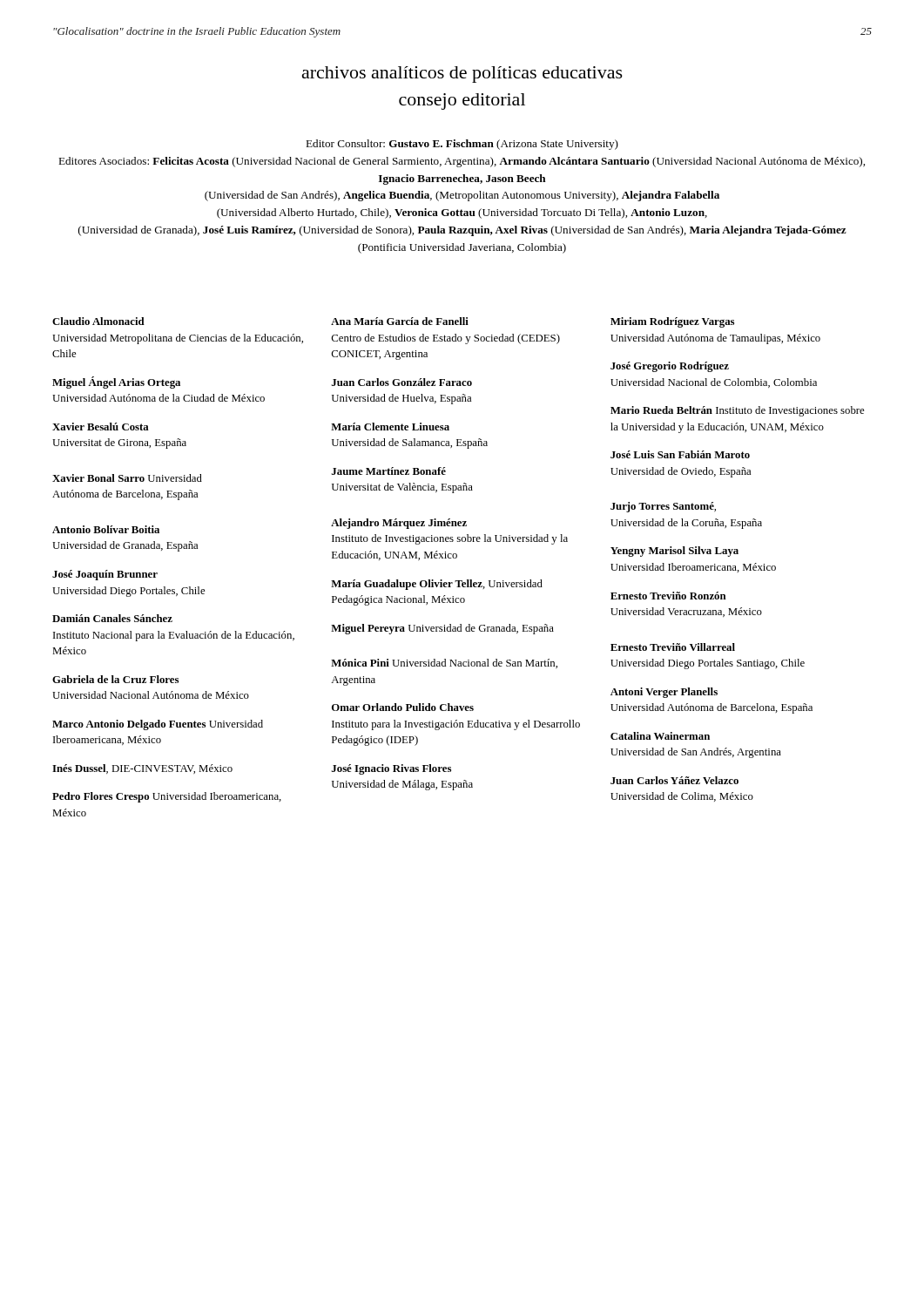Select the list item containing "Ernesto Treviño Villarreal Universidad Diego Portales Santiago,"

(x=741, y=656)
